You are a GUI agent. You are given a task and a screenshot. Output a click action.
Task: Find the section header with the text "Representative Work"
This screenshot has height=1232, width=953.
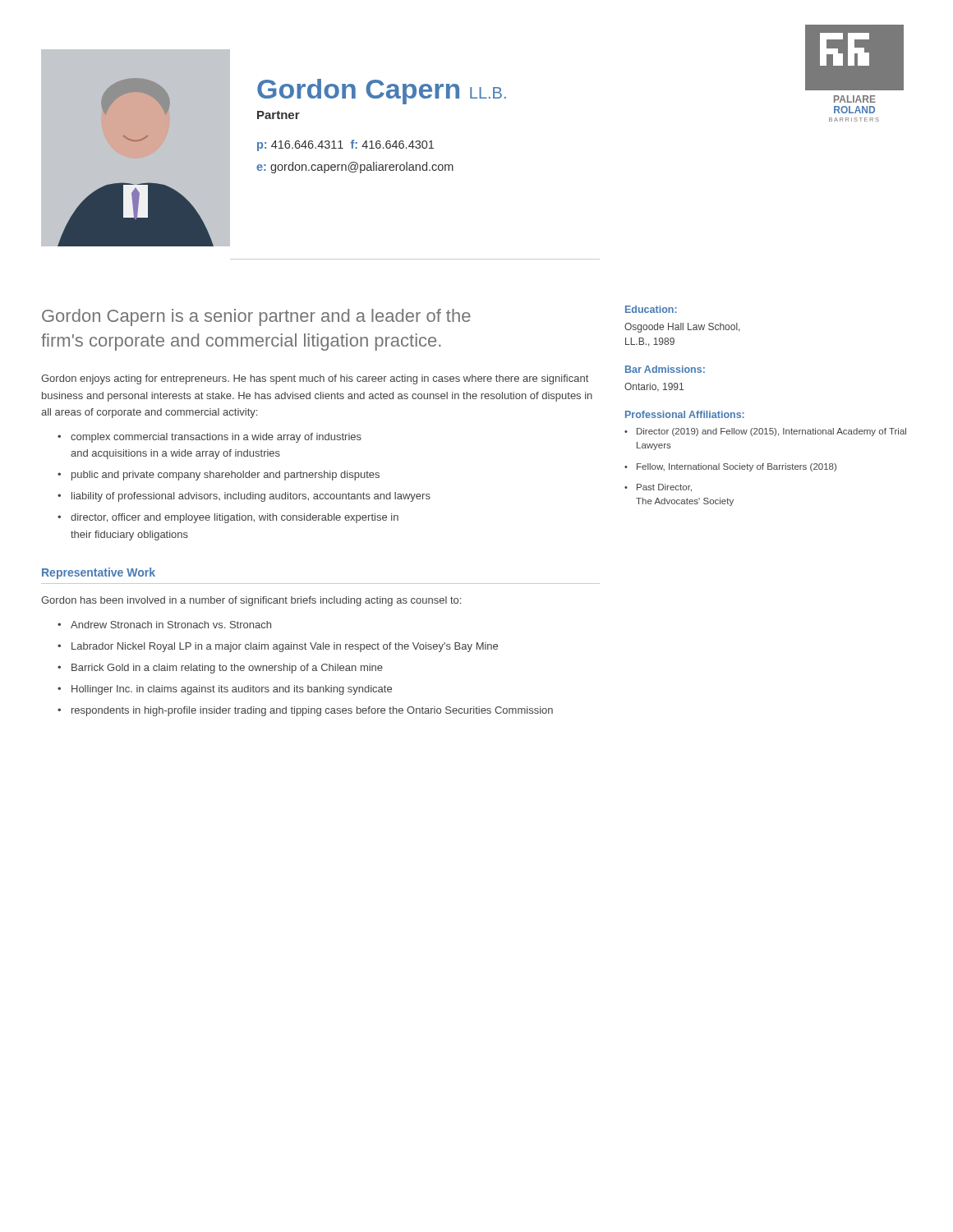(98, 572)
